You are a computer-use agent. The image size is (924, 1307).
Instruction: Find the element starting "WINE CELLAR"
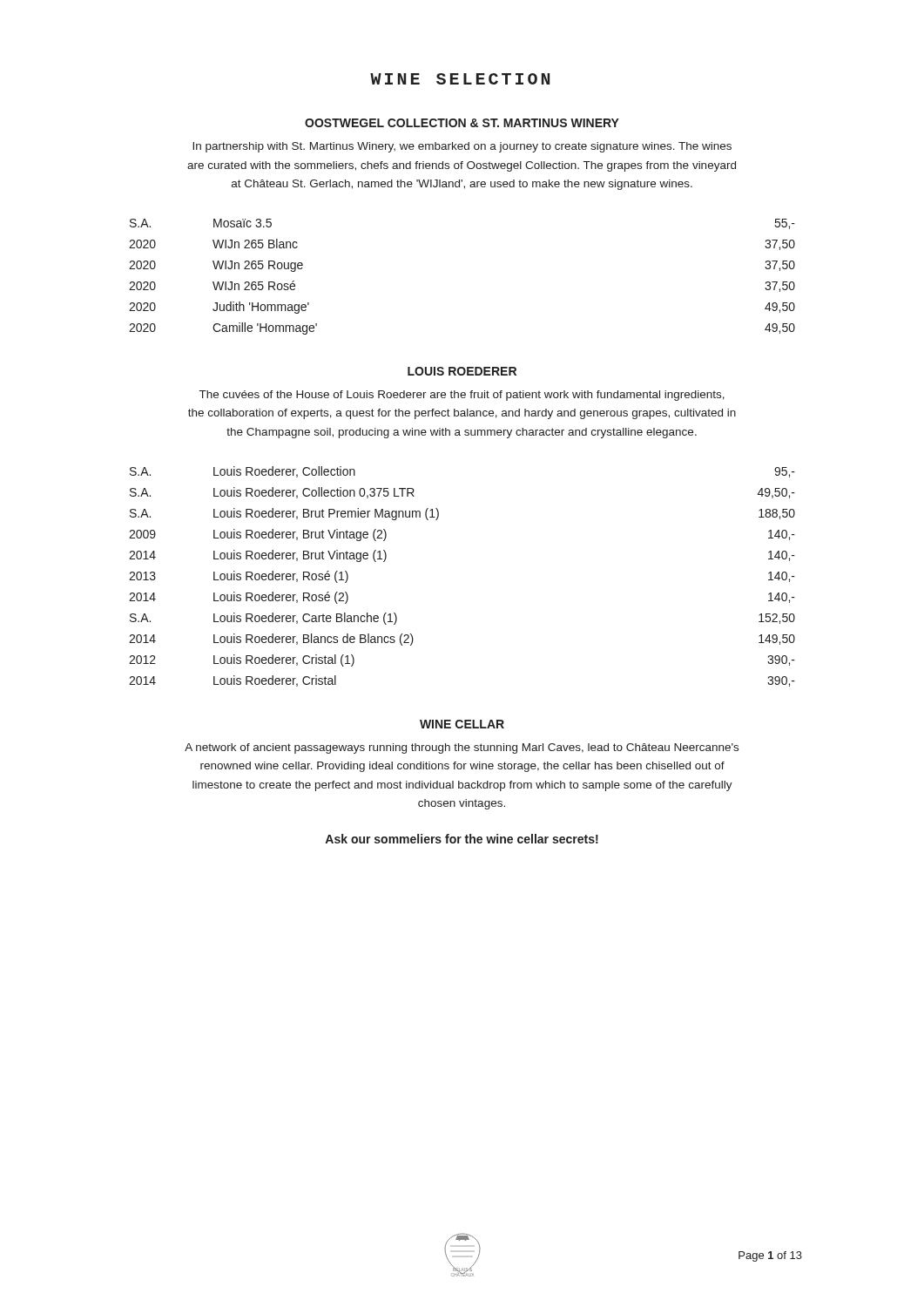(462, 724)
